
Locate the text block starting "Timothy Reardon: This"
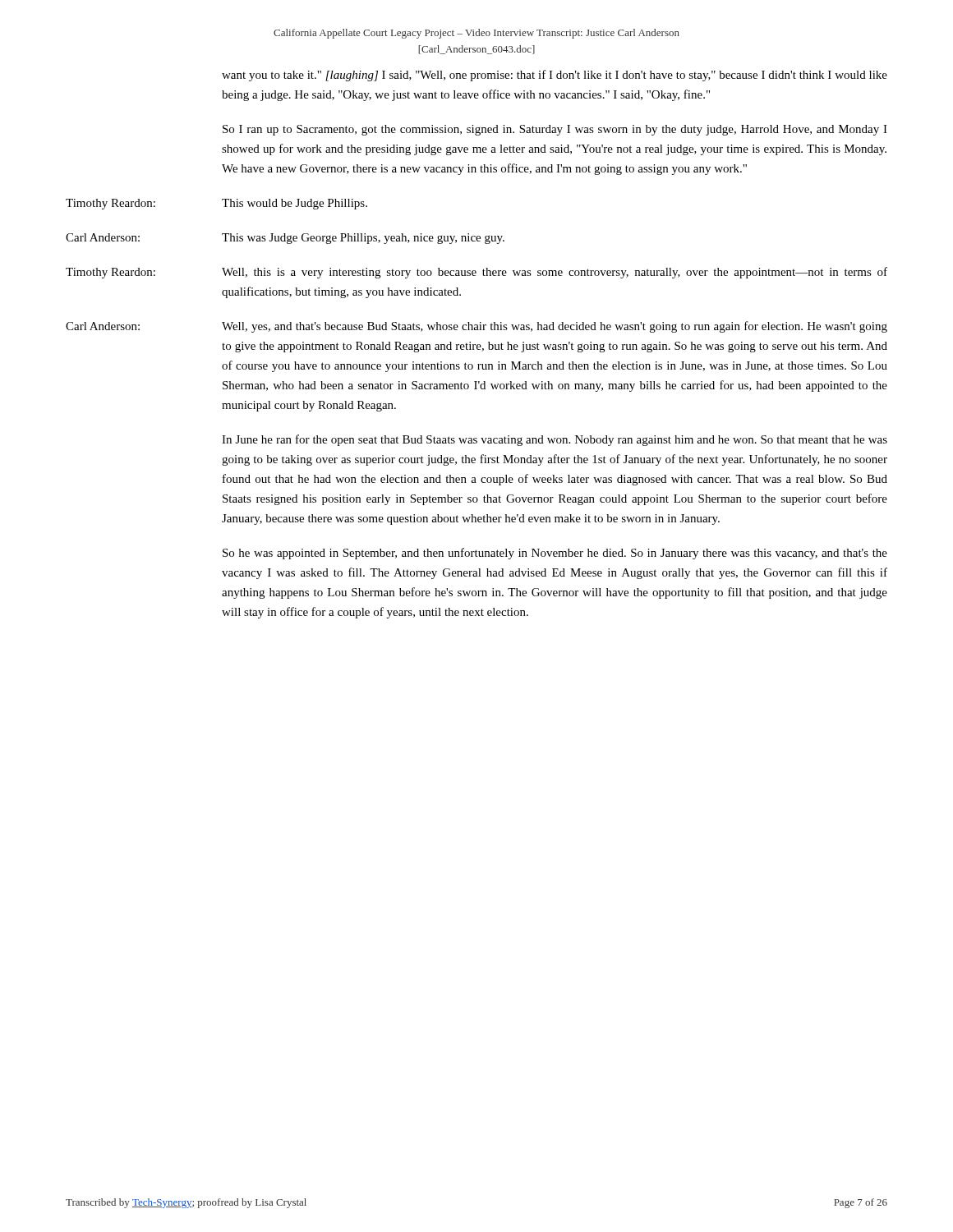point(105,204)
